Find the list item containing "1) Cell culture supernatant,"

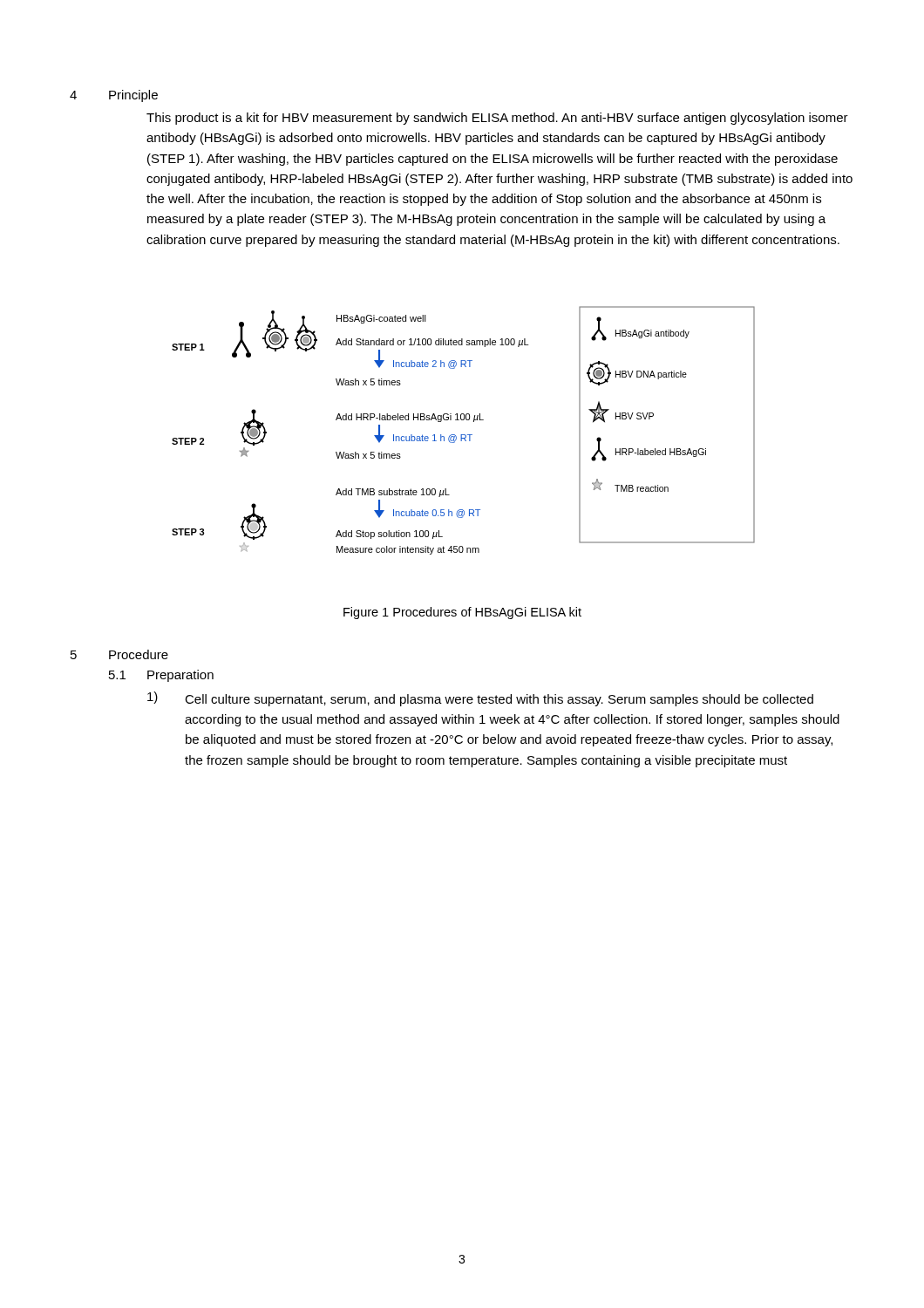(500, 729)
